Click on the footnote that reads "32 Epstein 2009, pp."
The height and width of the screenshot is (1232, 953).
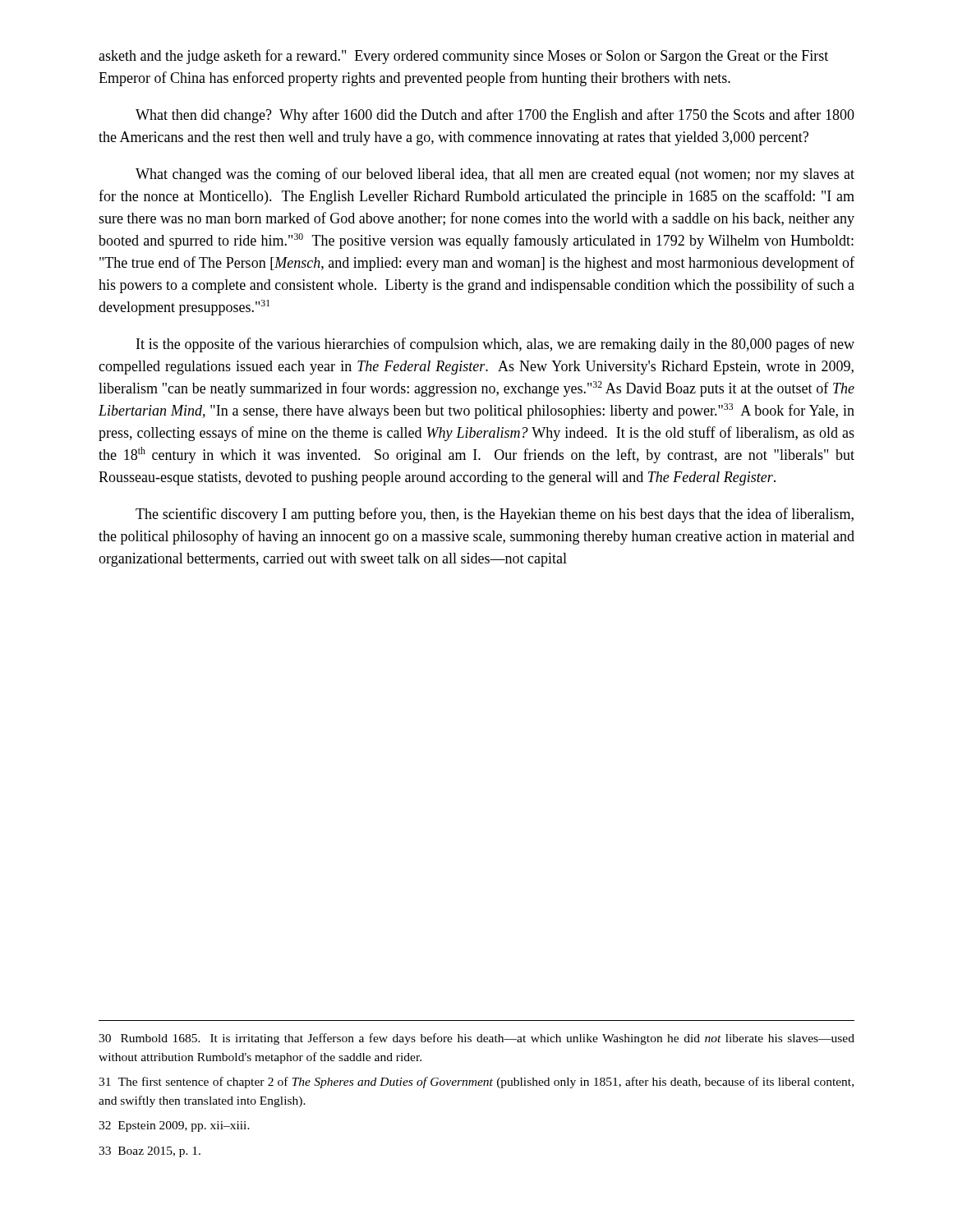[174, 1126]
